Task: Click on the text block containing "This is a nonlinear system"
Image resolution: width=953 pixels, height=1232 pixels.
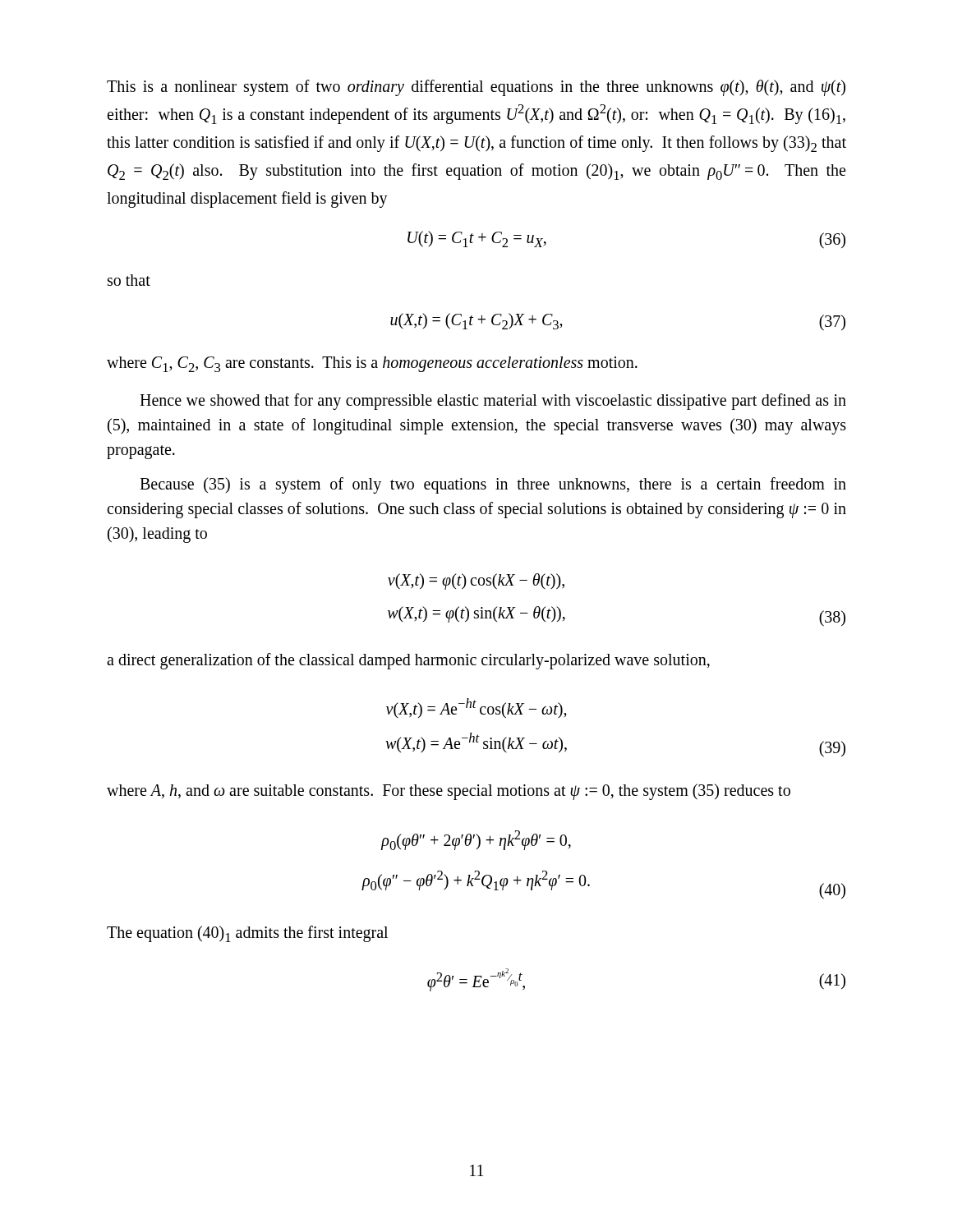Action: click(x=476, y=142)
